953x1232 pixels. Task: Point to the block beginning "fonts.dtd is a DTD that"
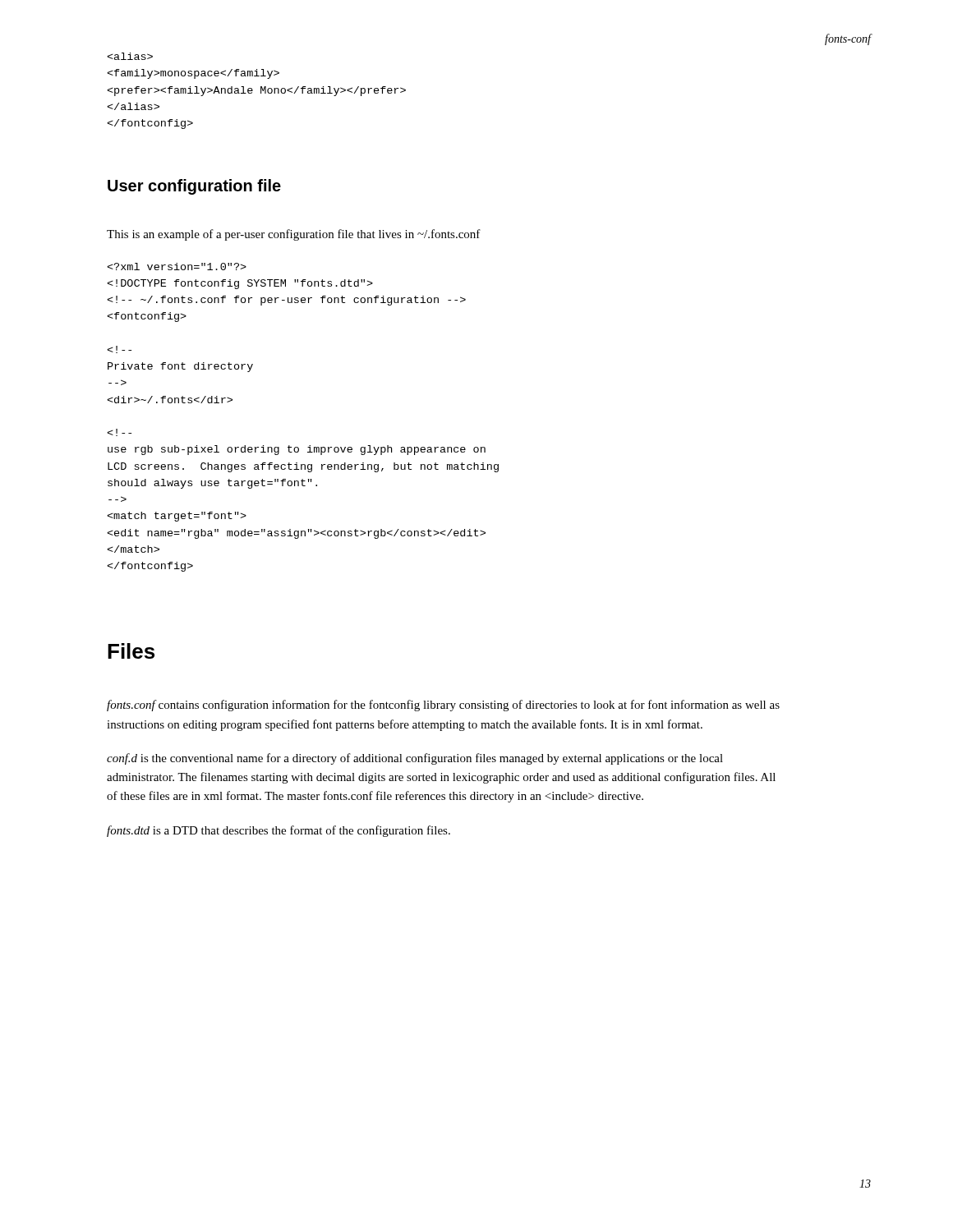(x=279, y=830)
